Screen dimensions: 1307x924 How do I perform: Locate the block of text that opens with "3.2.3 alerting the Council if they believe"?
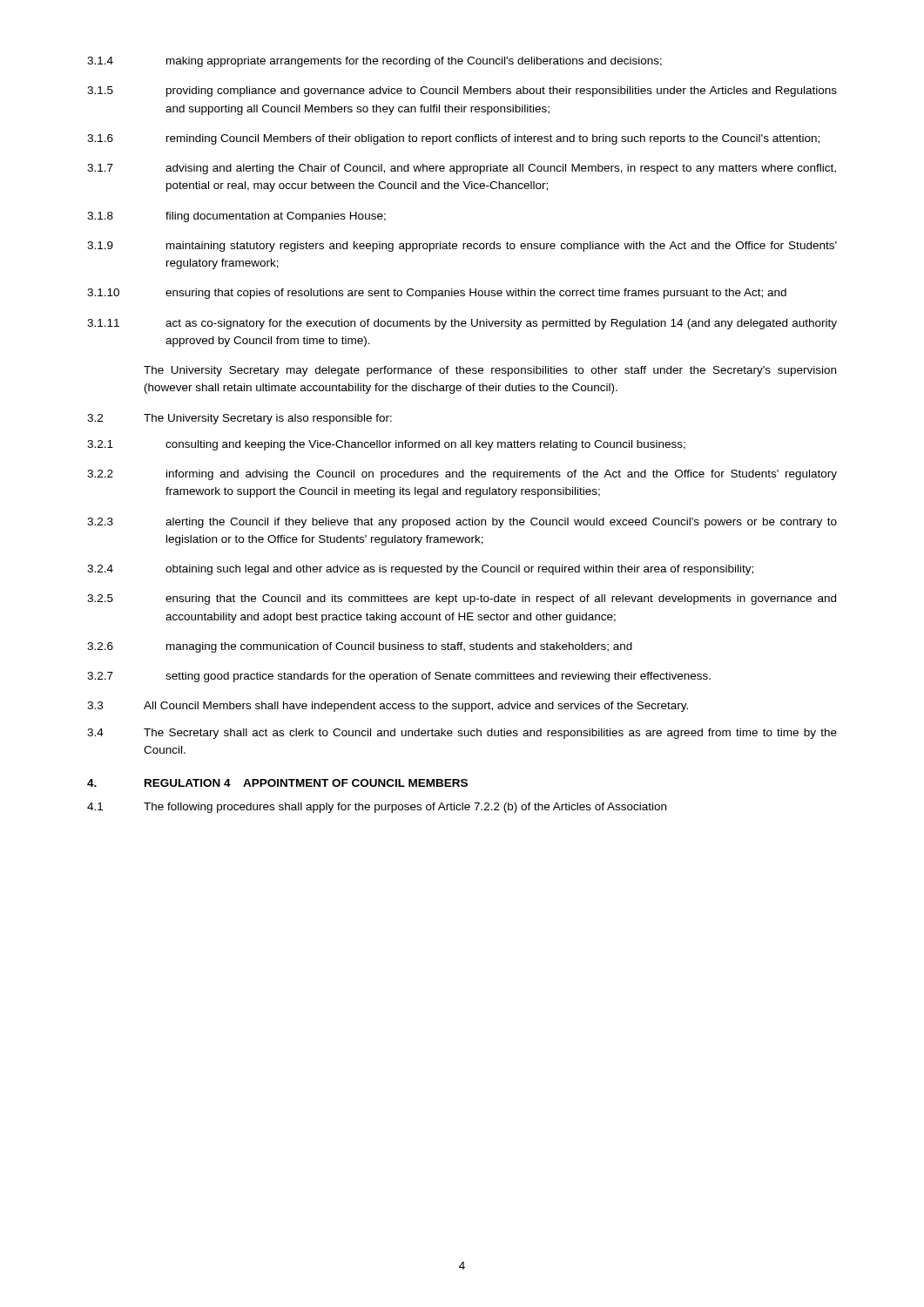click(x=462, y=530)
